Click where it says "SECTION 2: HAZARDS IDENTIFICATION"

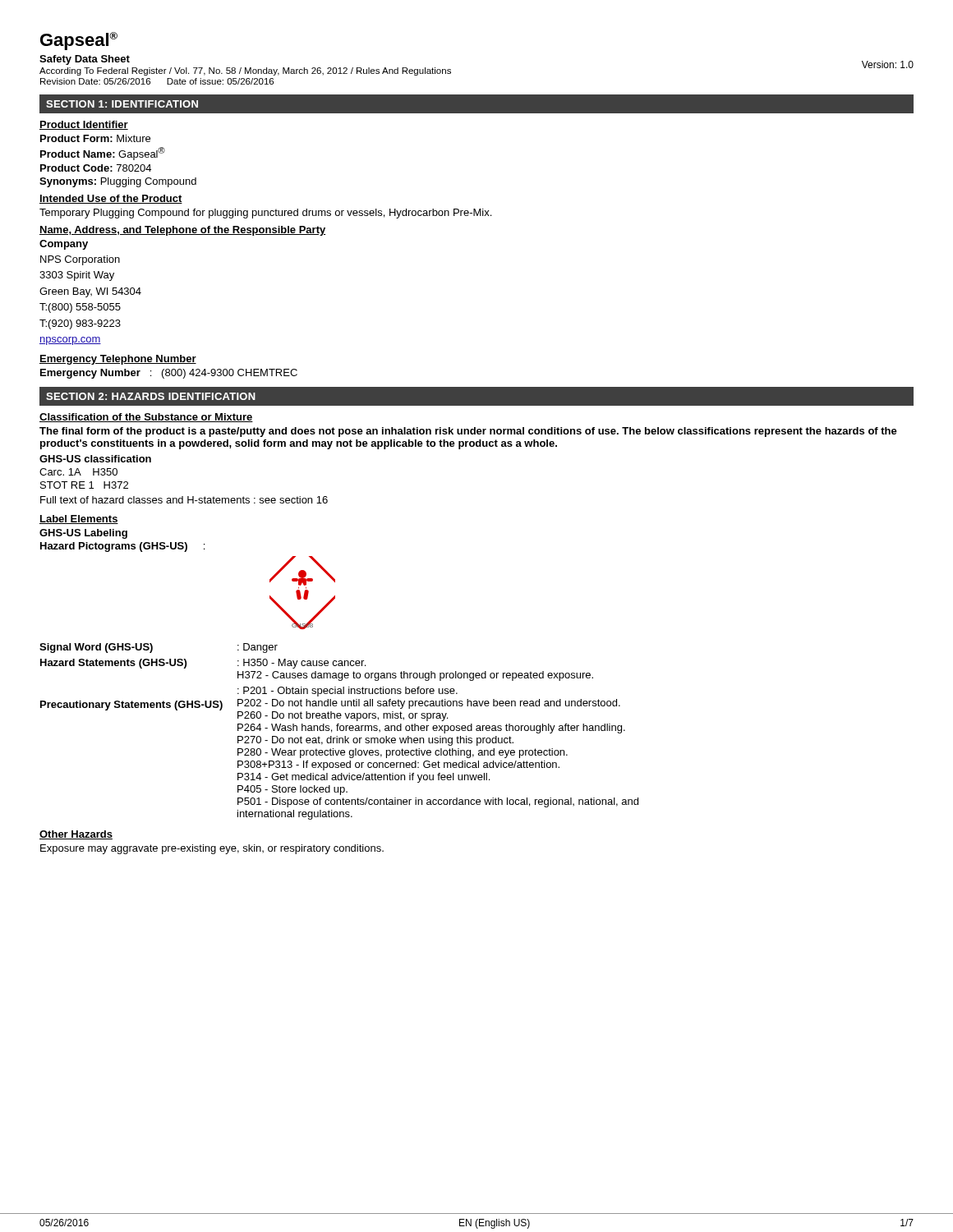click(x=151, y=396)
